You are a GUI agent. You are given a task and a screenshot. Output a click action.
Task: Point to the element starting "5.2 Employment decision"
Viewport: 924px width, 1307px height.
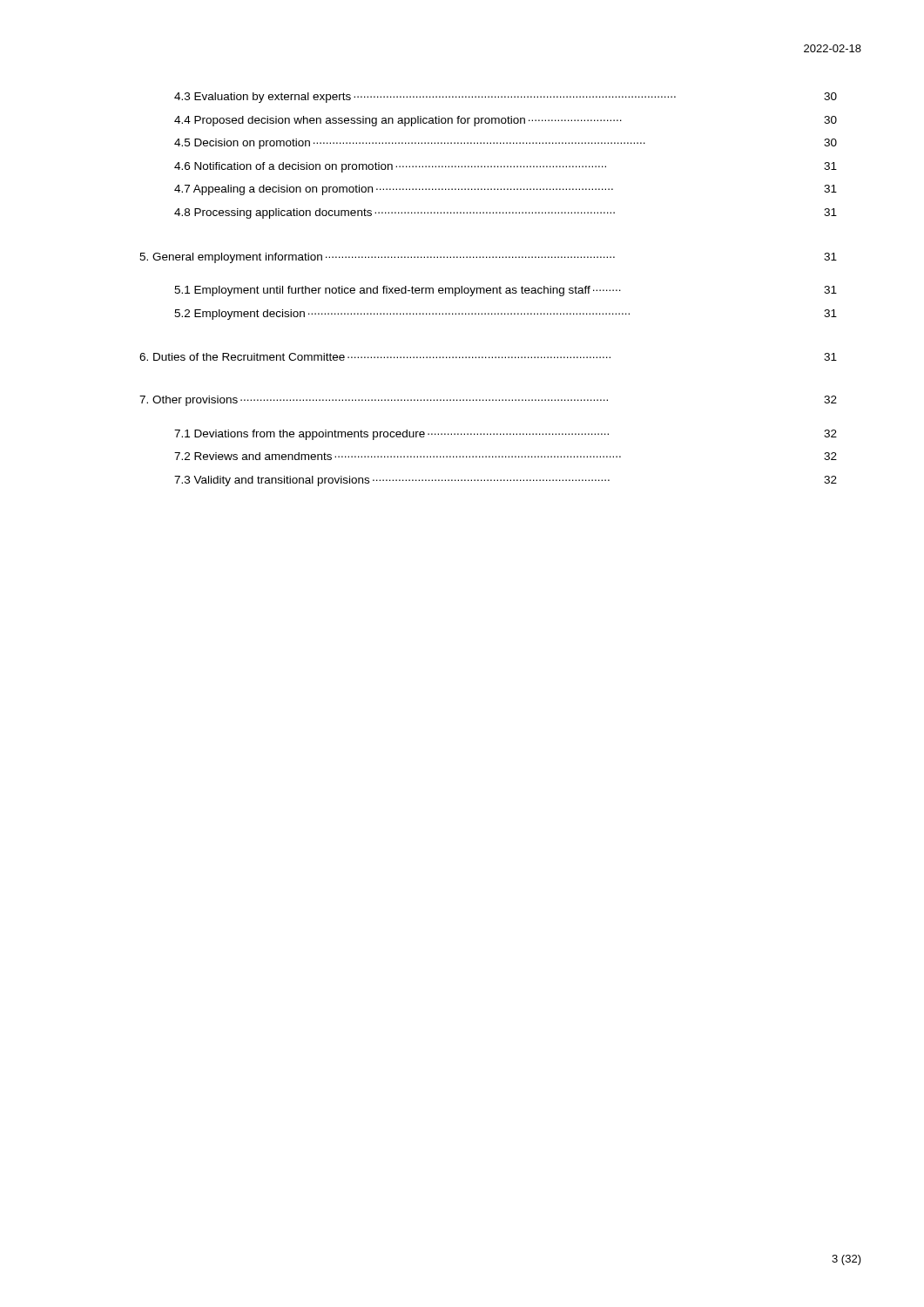[x=506, y=313]
